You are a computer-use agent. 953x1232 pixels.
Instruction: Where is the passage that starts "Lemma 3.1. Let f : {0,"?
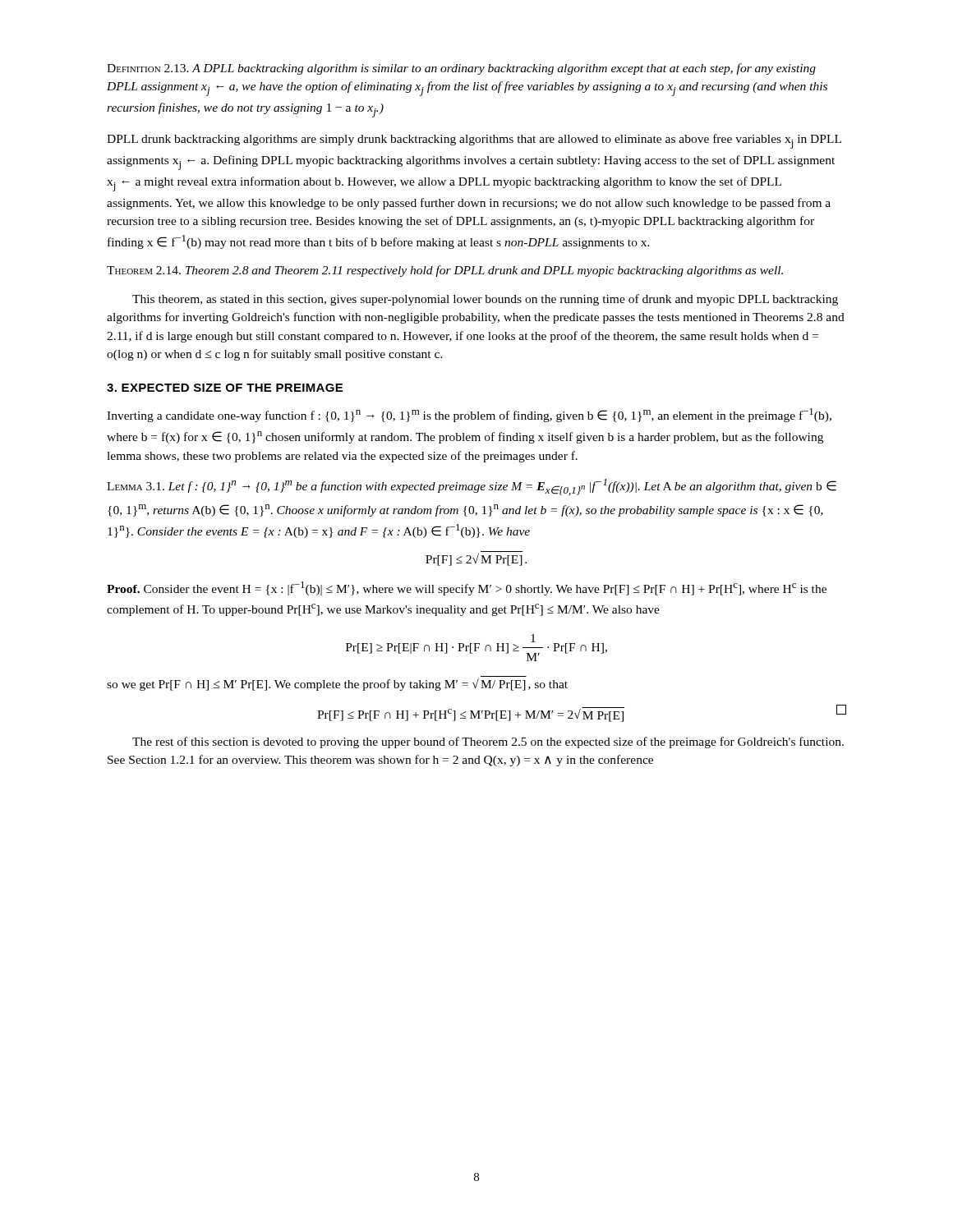[x=476, y=508]
